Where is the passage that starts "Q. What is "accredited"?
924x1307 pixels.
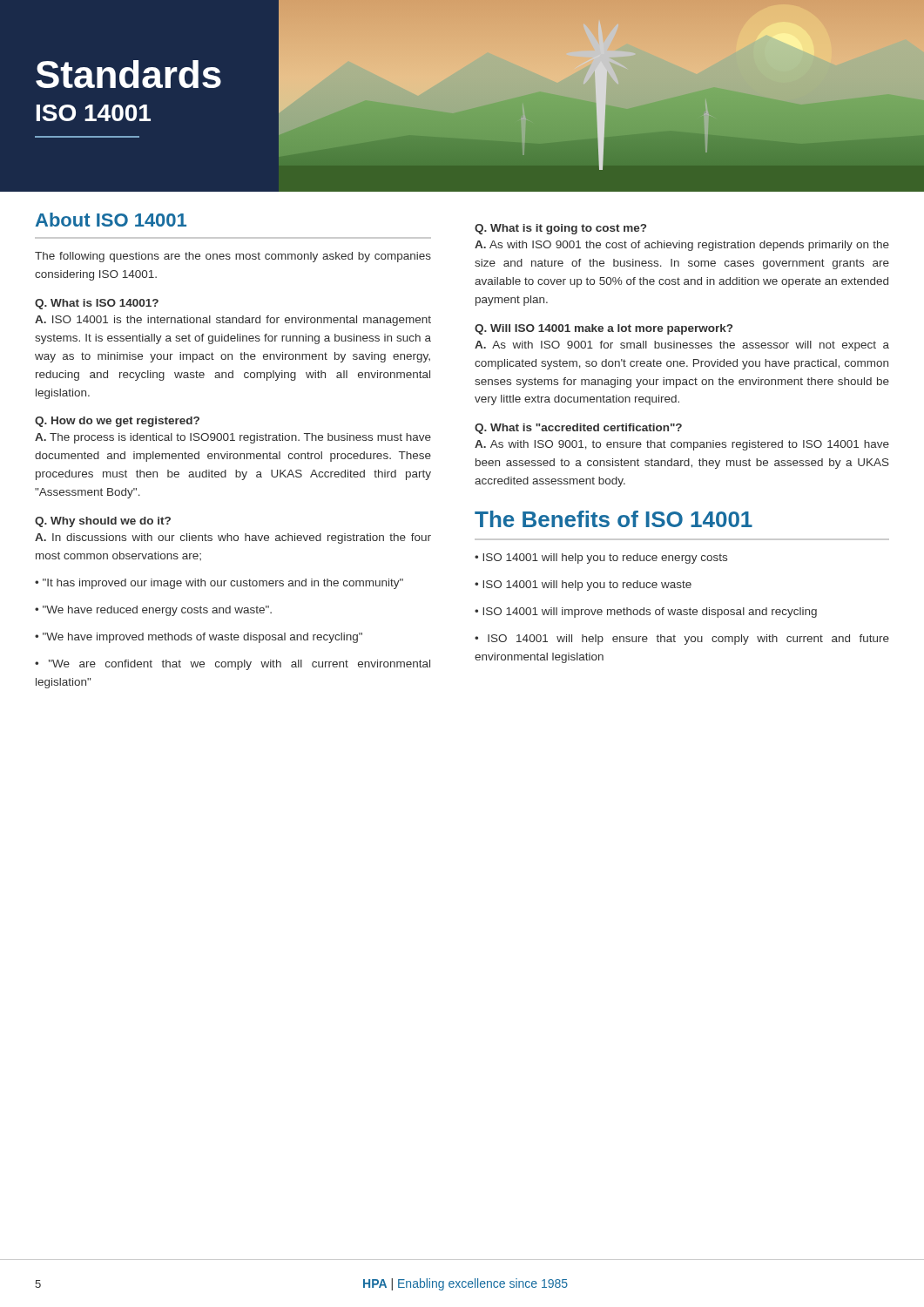point(682,456)
